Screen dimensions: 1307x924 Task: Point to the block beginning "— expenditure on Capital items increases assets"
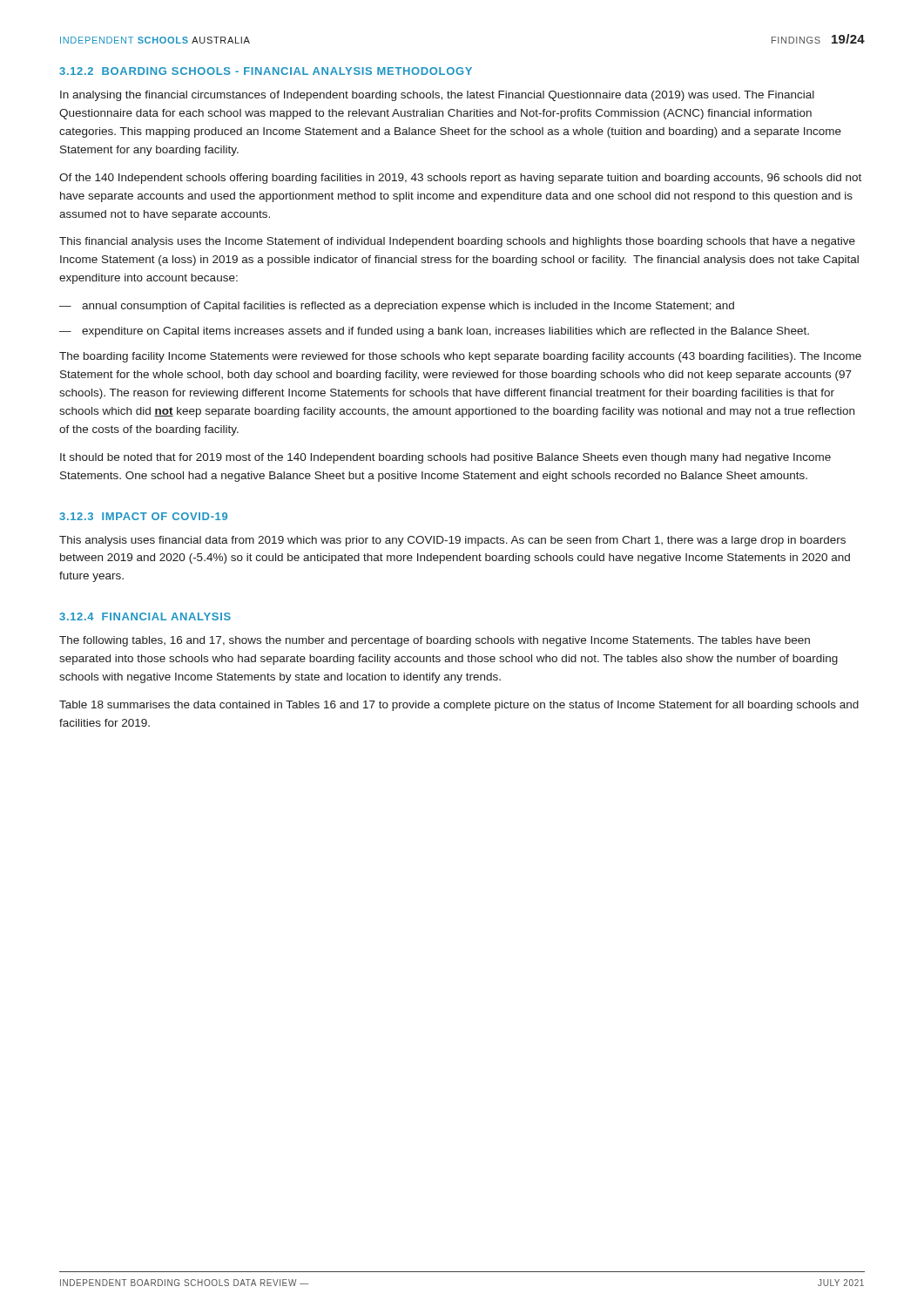[462, 332]
